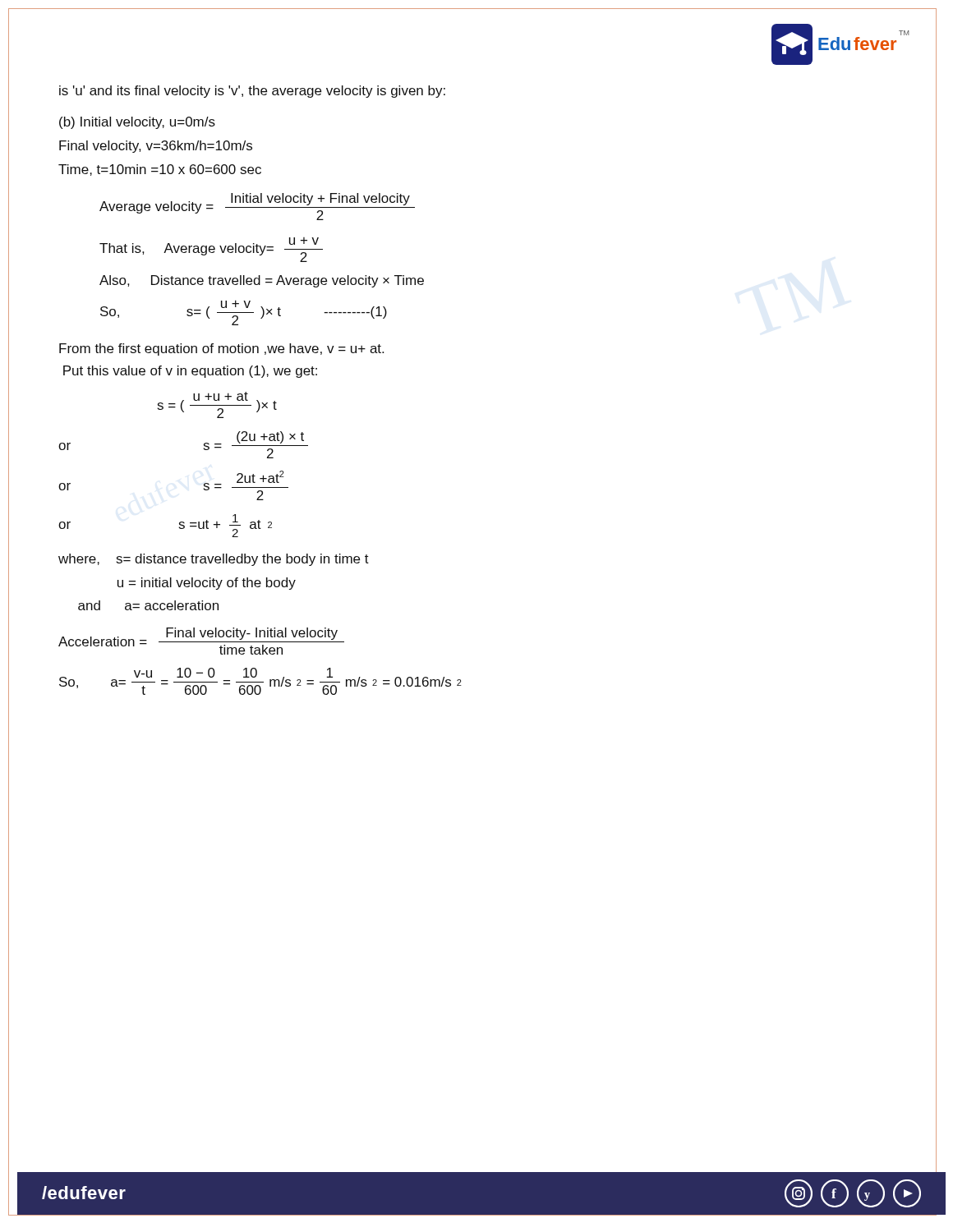Find the block on this page that starts "Also, Distance travelled ="
Viewport: 953px width, 1232px height.
click(262, 280)
